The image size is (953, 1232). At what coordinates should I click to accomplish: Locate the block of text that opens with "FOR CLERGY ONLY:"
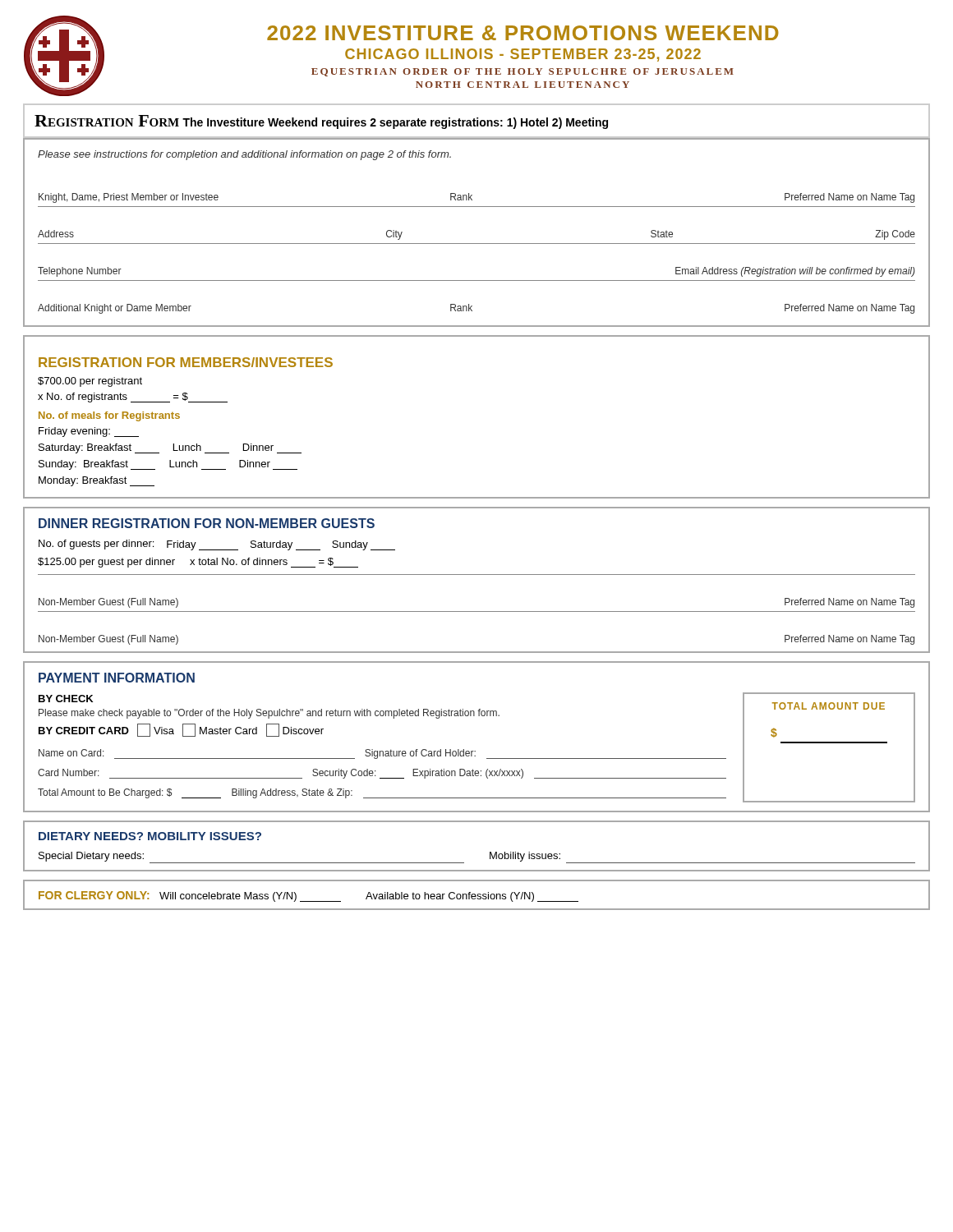click(476, 895)
